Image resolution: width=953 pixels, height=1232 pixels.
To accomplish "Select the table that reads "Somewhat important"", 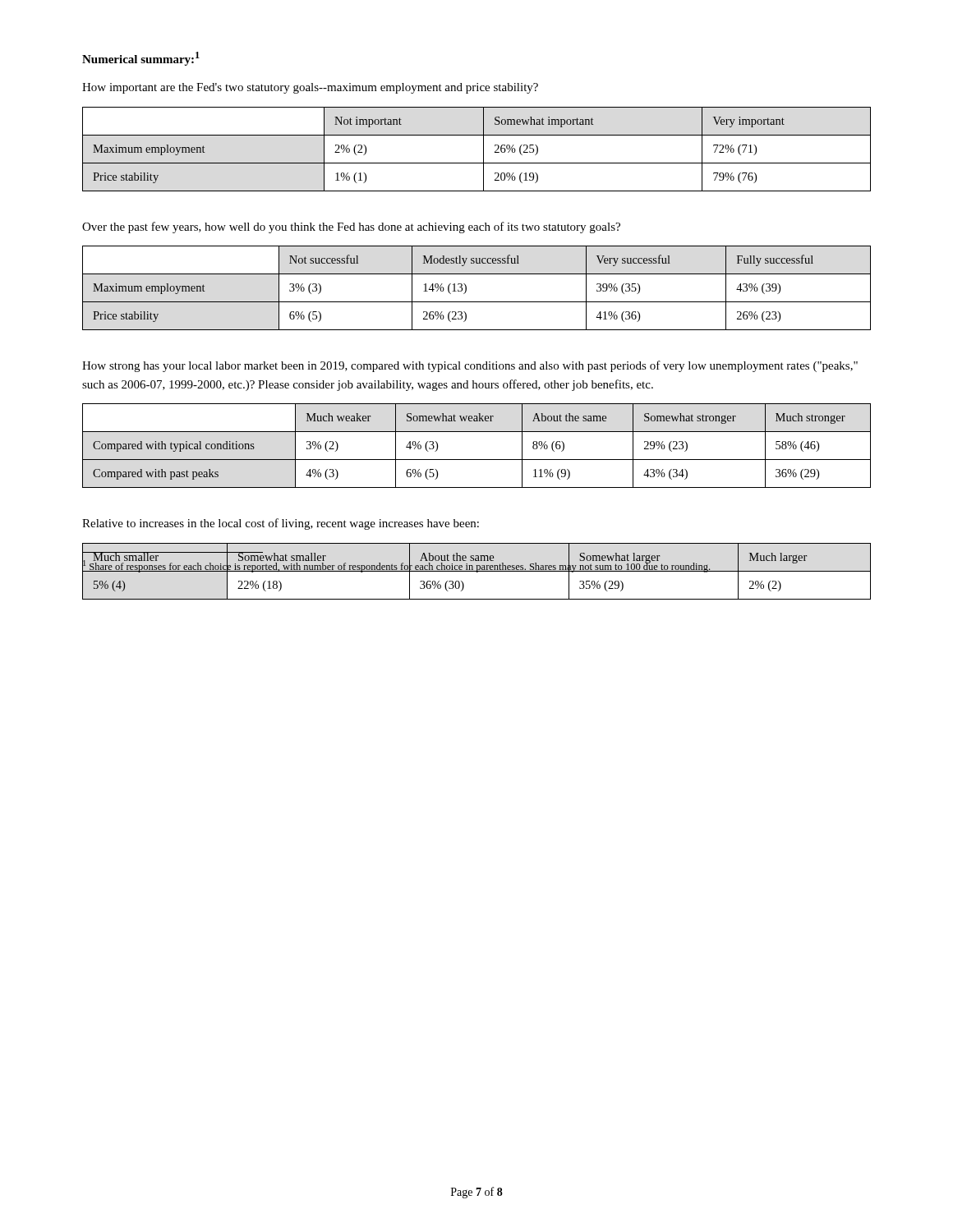I will click(476, 149).
